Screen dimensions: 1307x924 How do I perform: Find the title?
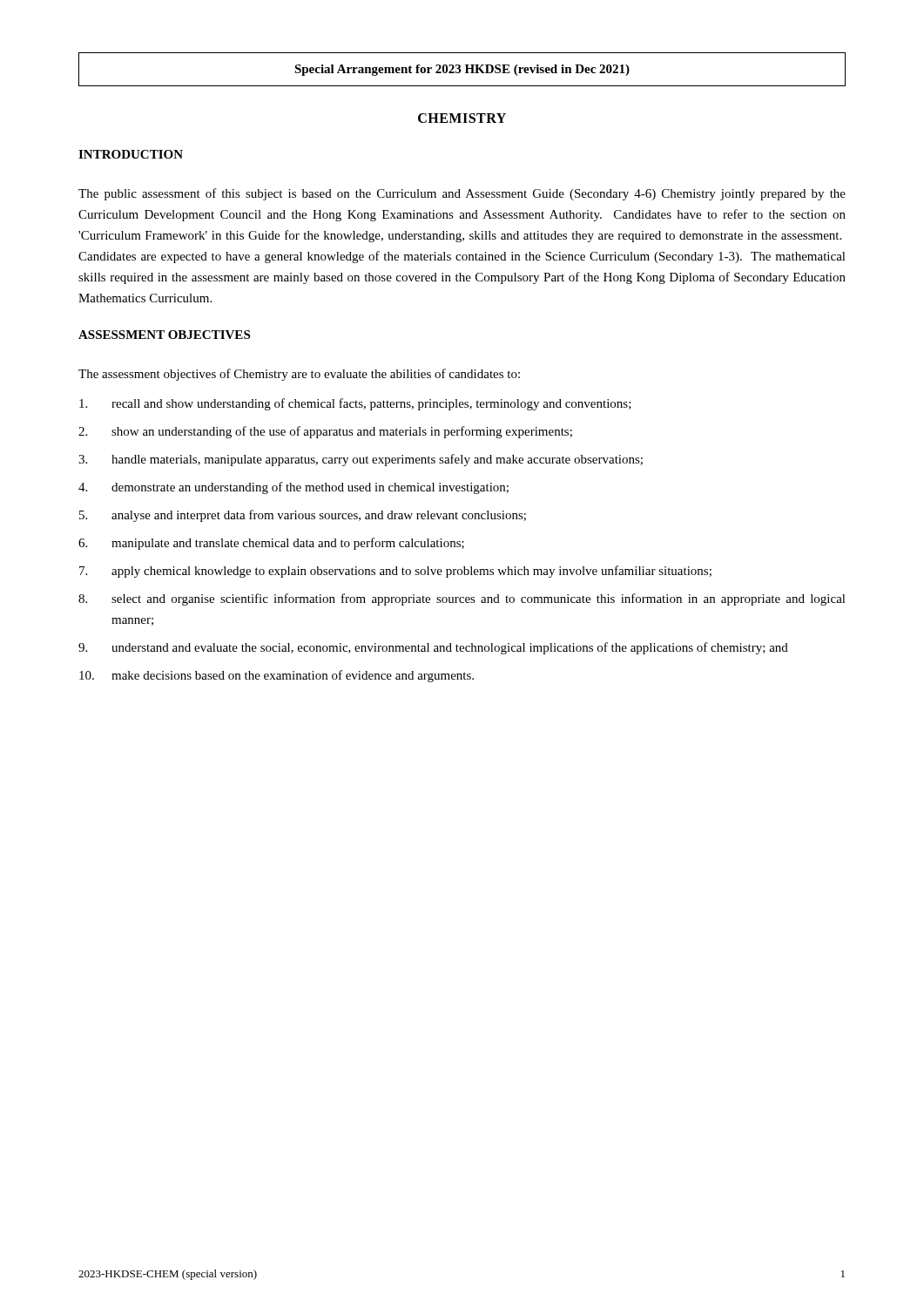tap(462, 118)
